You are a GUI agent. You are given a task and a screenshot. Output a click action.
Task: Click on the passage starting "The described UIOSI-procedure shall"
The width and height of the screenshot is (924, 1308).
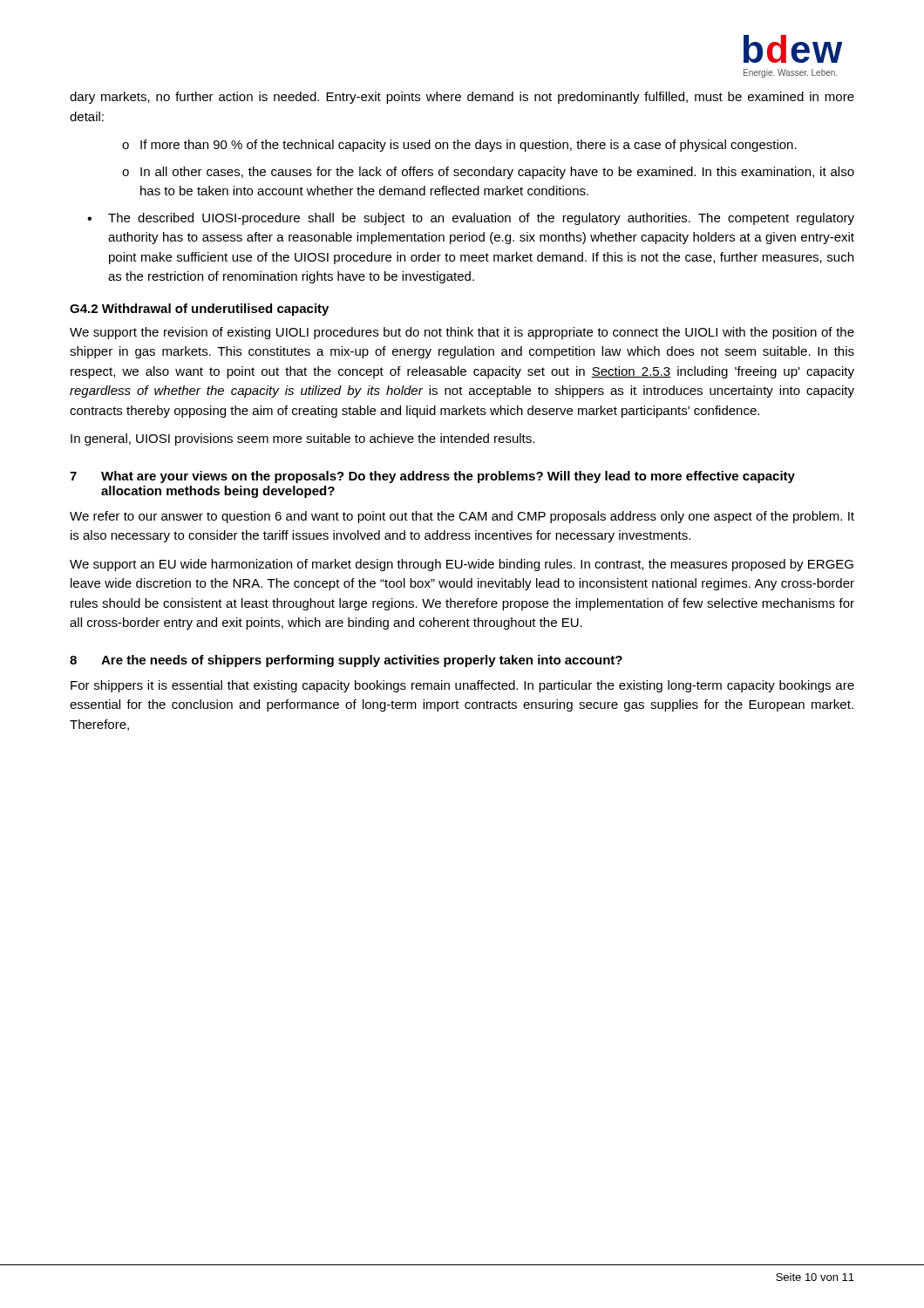(481, 247)
